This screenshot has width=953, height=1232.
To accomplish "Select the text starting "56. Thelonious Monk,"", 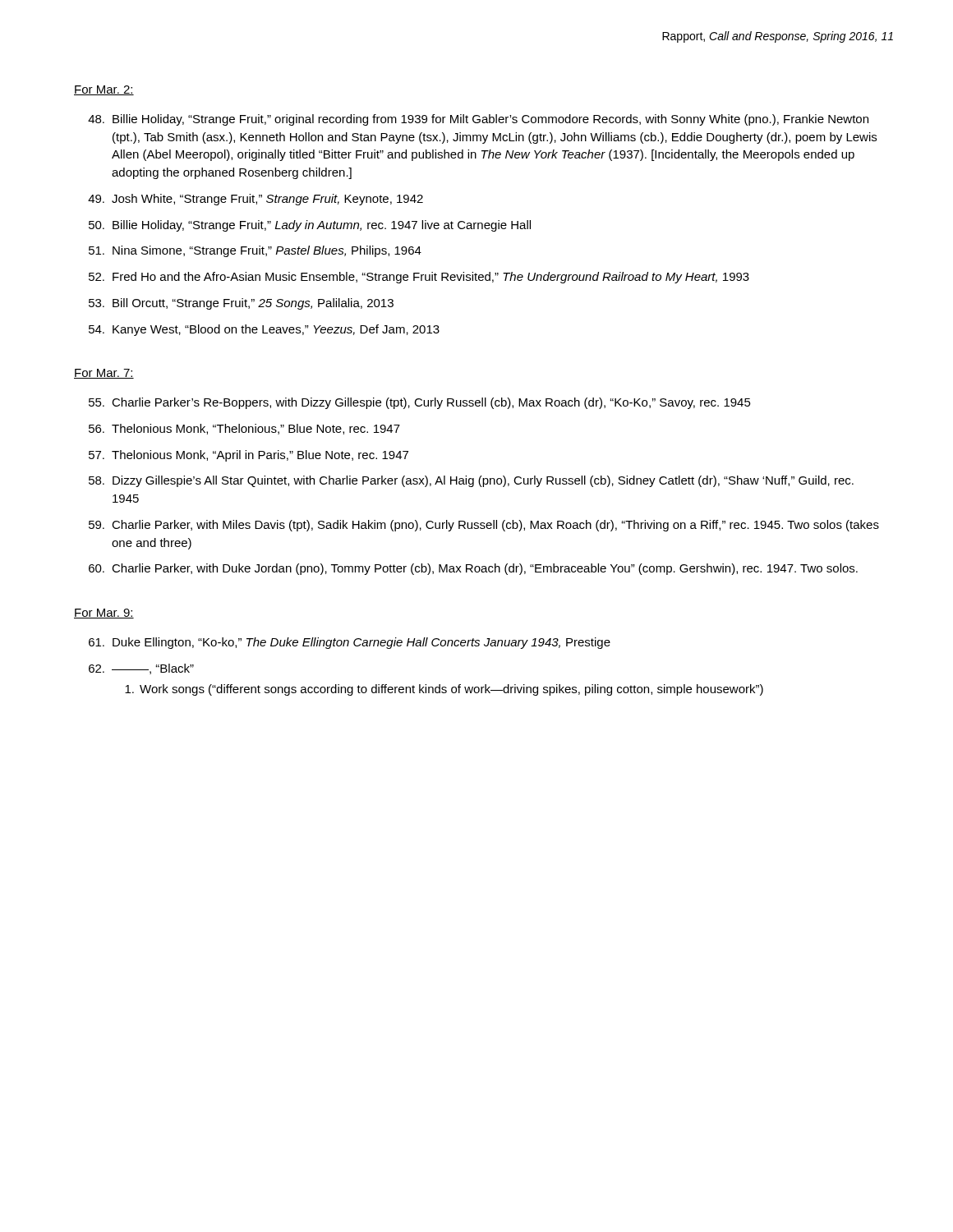I will click(x=244, y=429).
